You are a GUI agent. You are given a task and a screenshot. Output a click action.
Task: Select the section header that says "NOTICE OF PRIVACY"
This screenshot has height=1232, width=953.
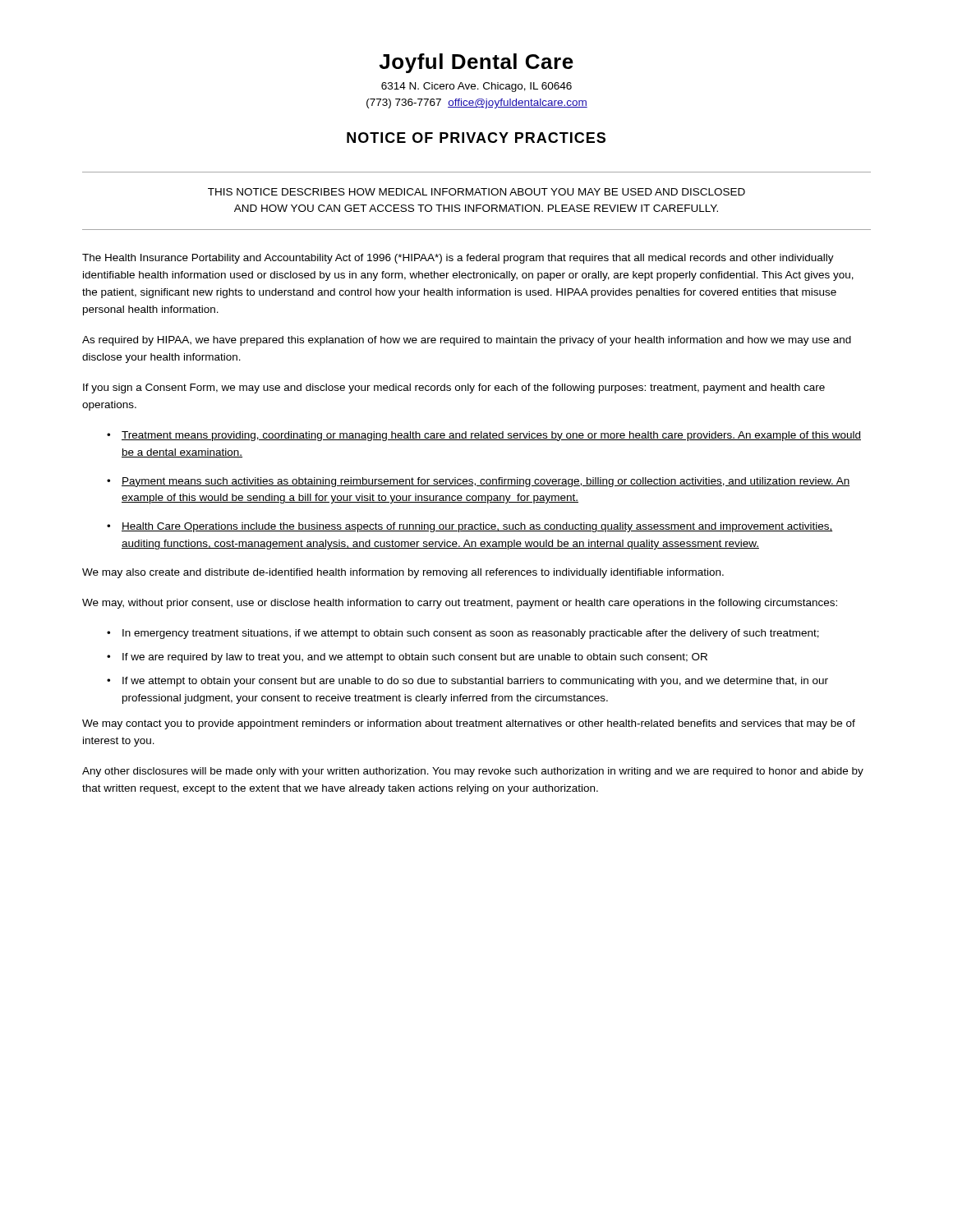click(476, 138)
